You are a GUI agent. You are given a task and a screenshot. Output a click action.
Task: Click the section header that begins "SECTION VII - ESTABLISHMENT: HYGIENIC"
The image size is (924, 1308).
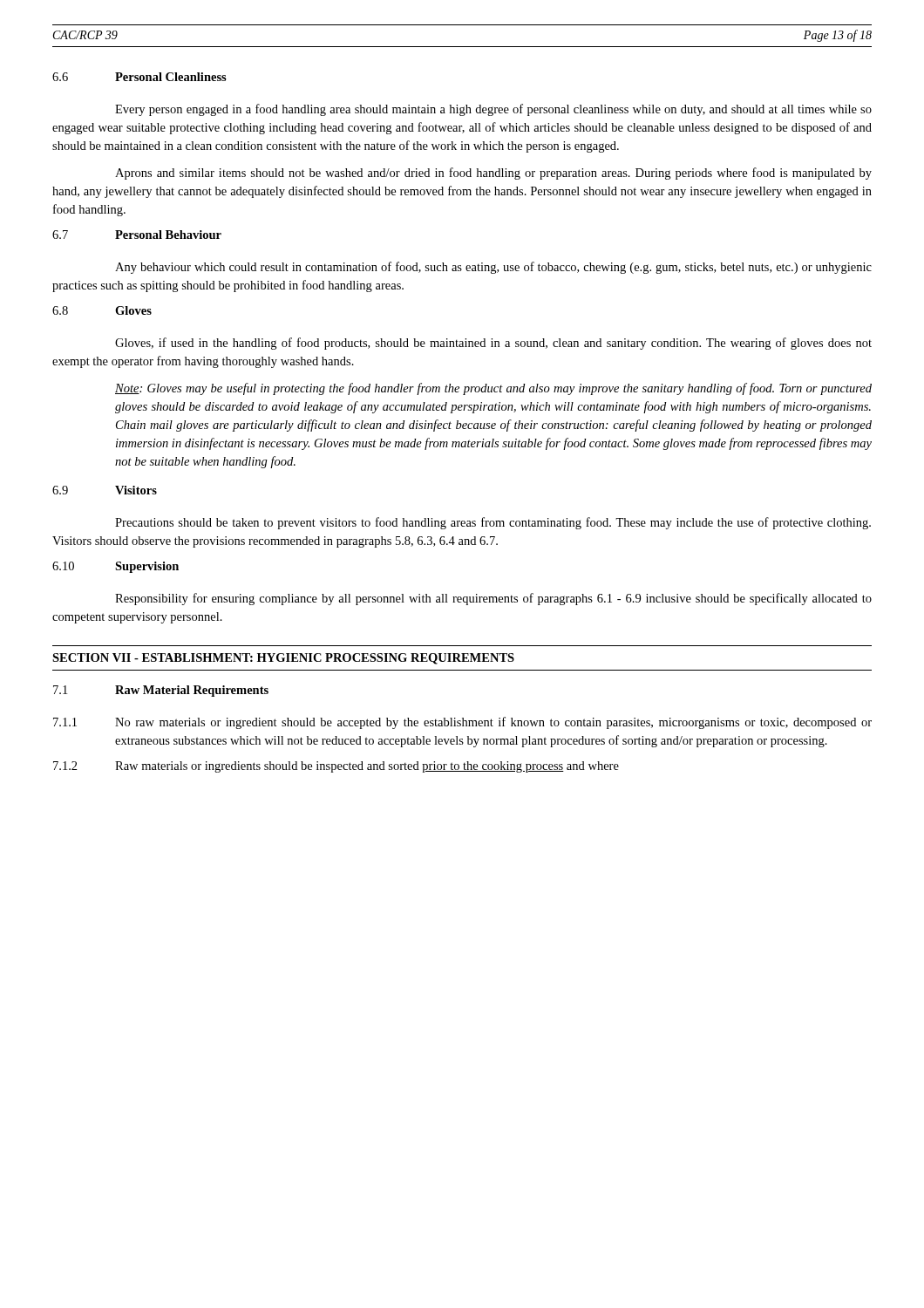pos(283,658)
